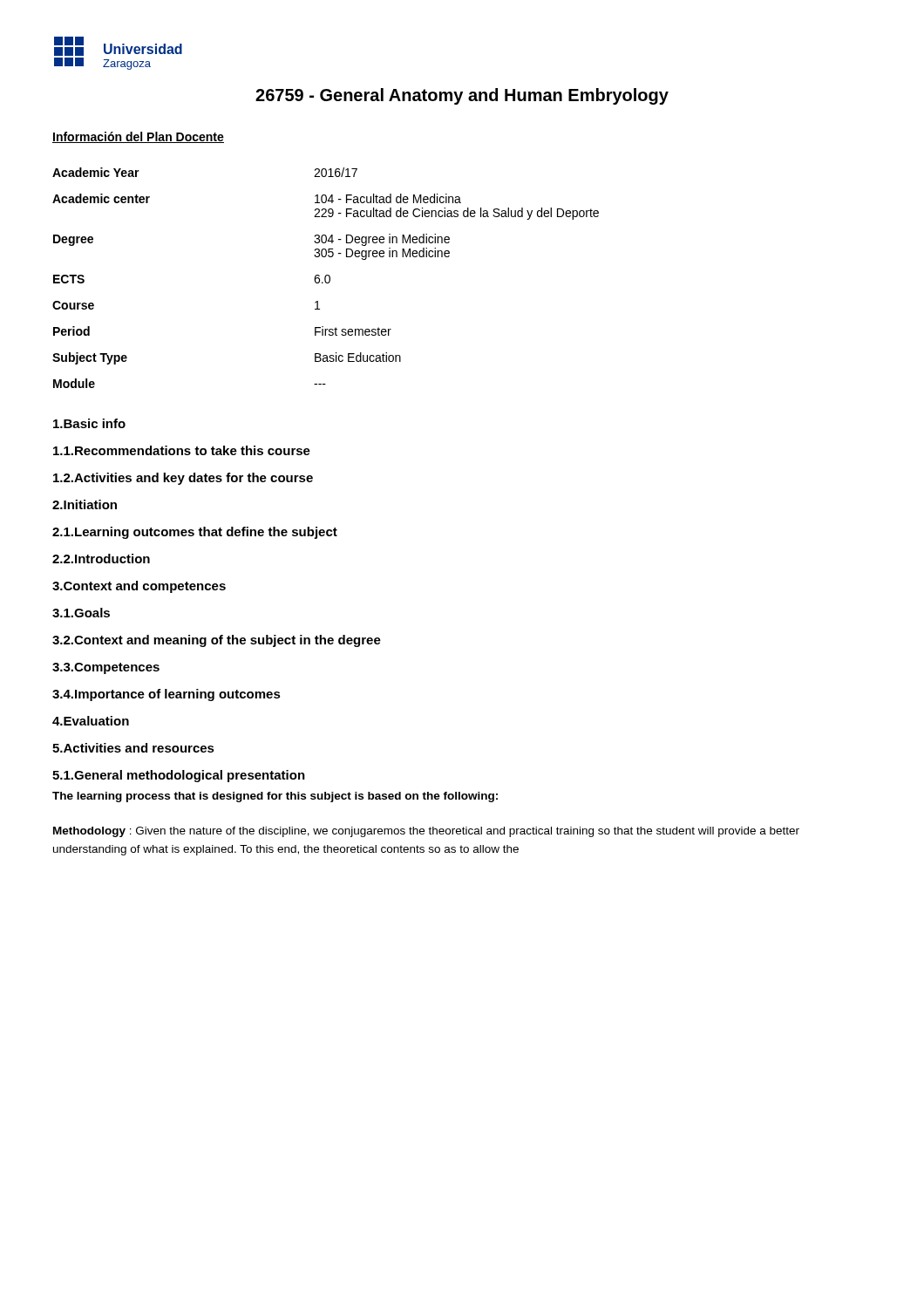The width and height of the screenshot is (924, 1308).
Task: Select the section header with the text "5.Activities and resources"
Action: point(133,748)
